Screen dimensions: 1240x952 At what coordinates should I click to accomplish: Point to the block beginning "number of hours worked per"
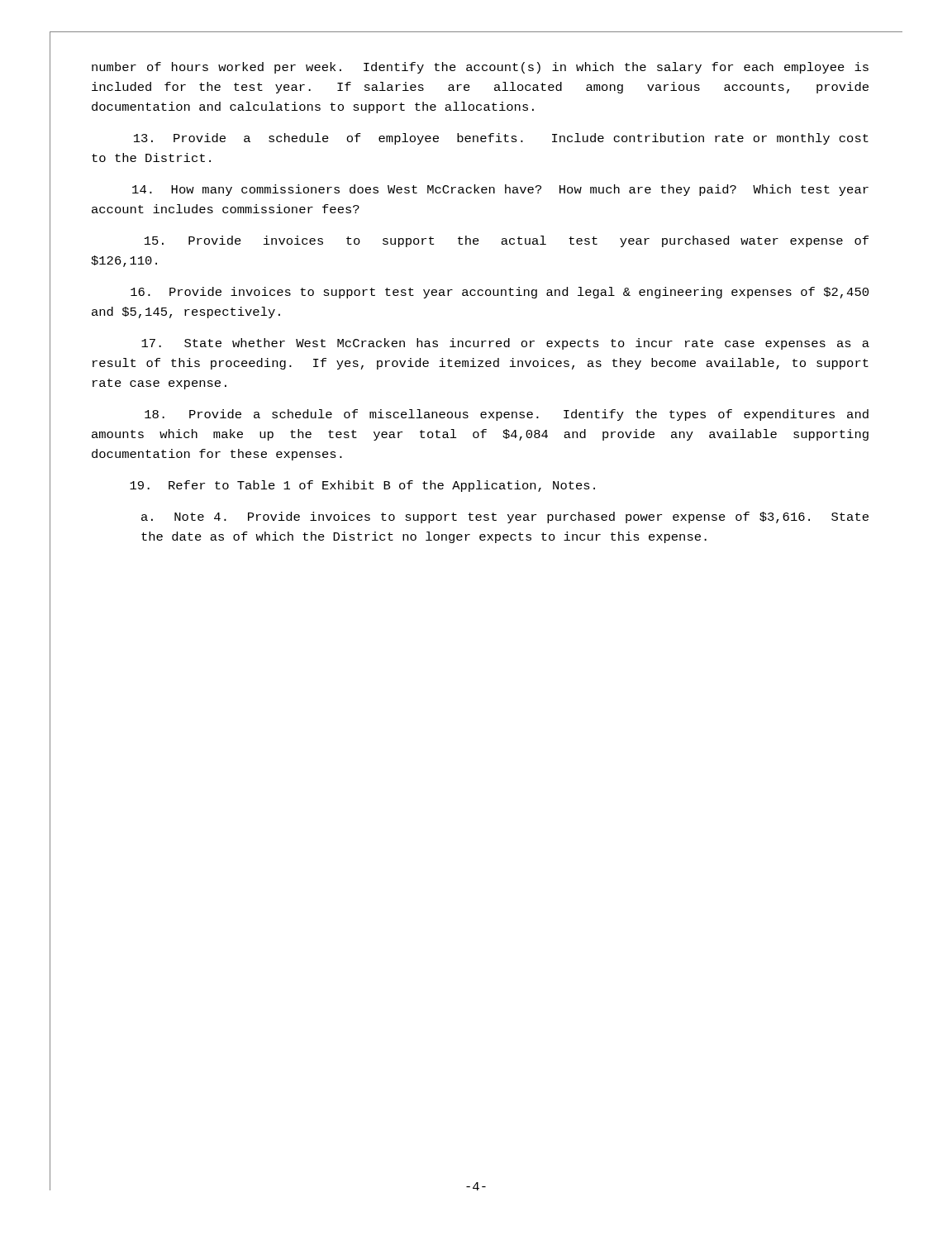480,88
